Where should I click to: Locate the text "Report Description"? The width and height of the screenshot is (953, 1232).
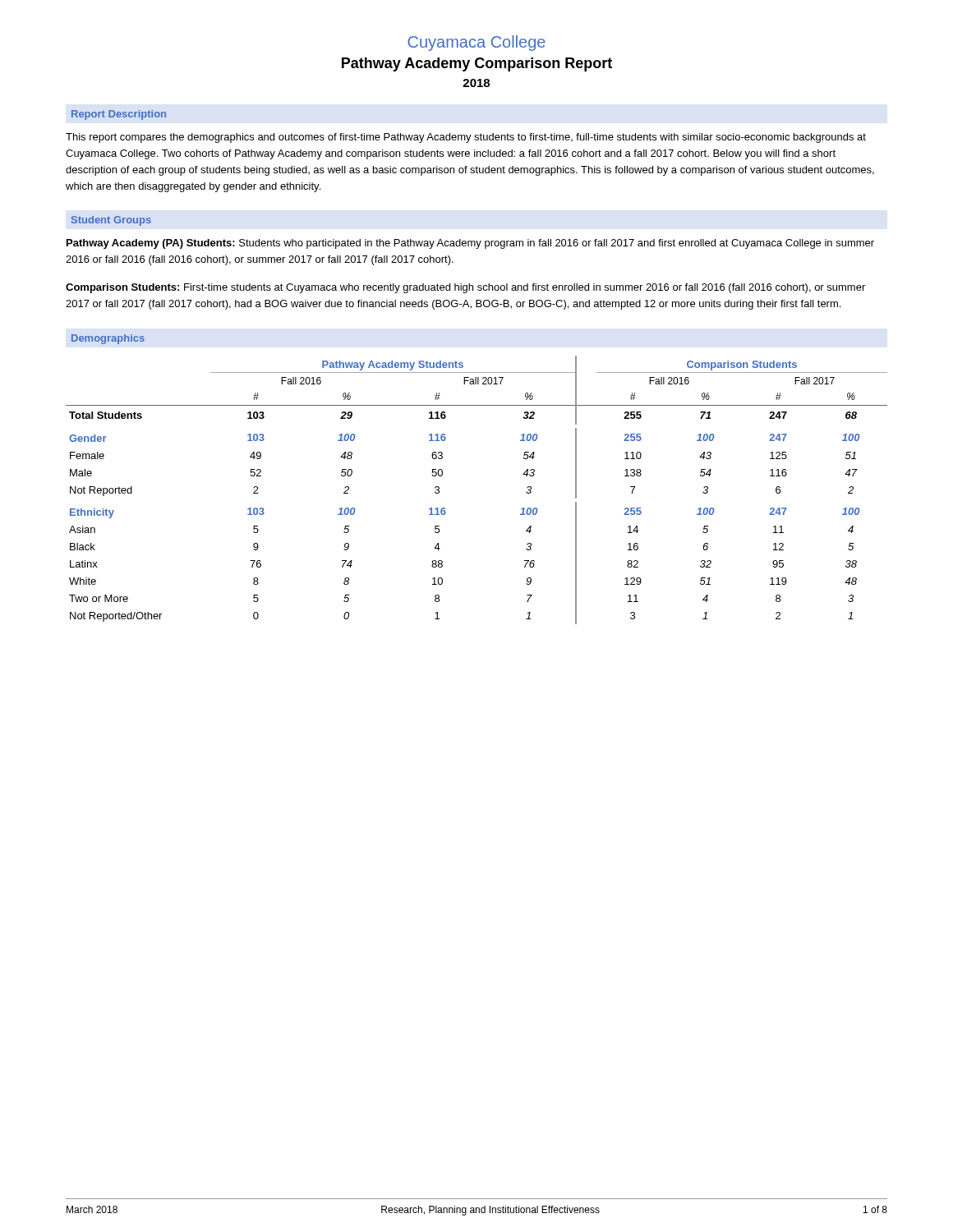pyautogui.click(x=119, y=114)
